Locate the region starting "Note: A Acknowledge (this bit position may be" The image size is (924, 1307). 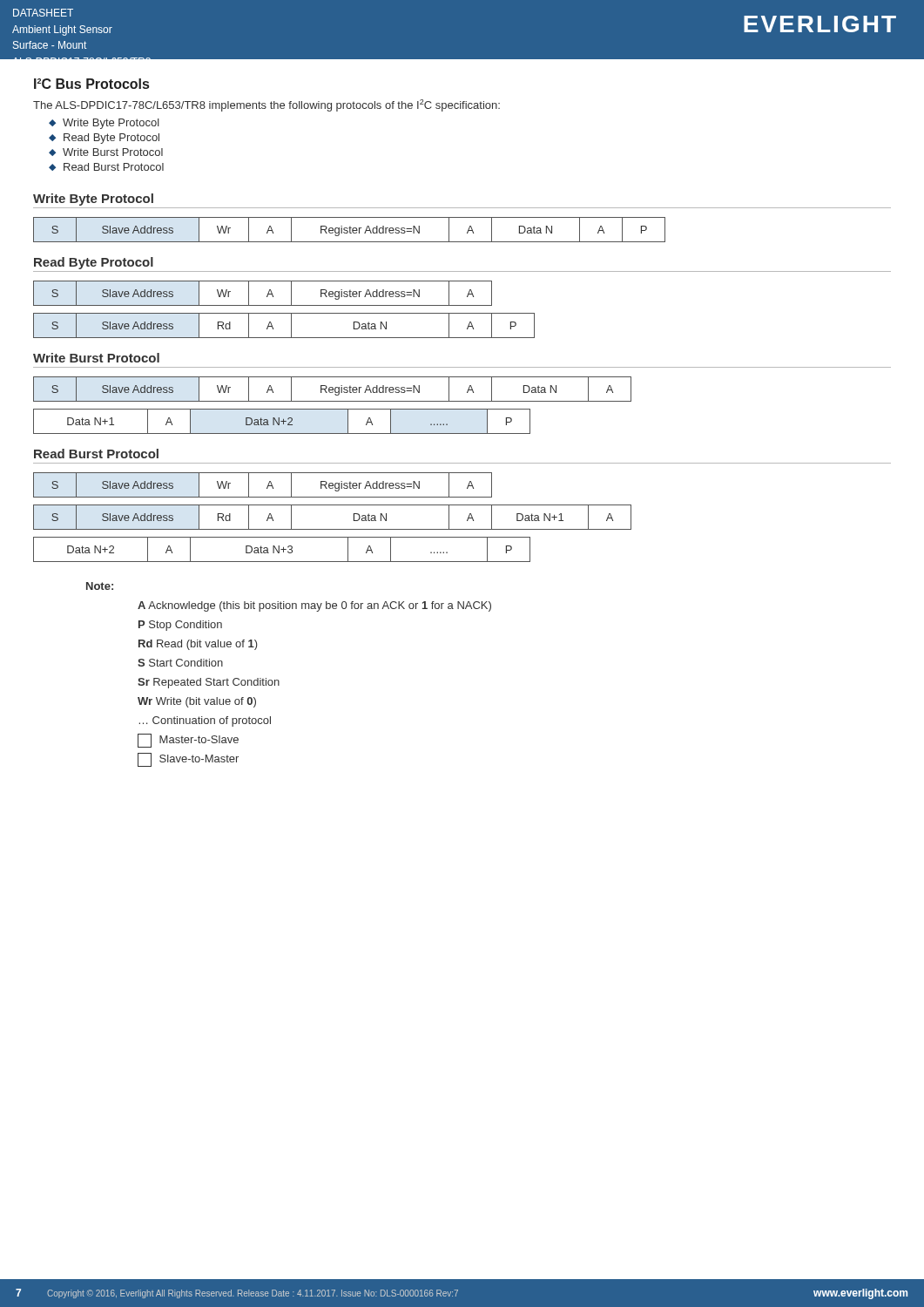[x=100, y=586]
